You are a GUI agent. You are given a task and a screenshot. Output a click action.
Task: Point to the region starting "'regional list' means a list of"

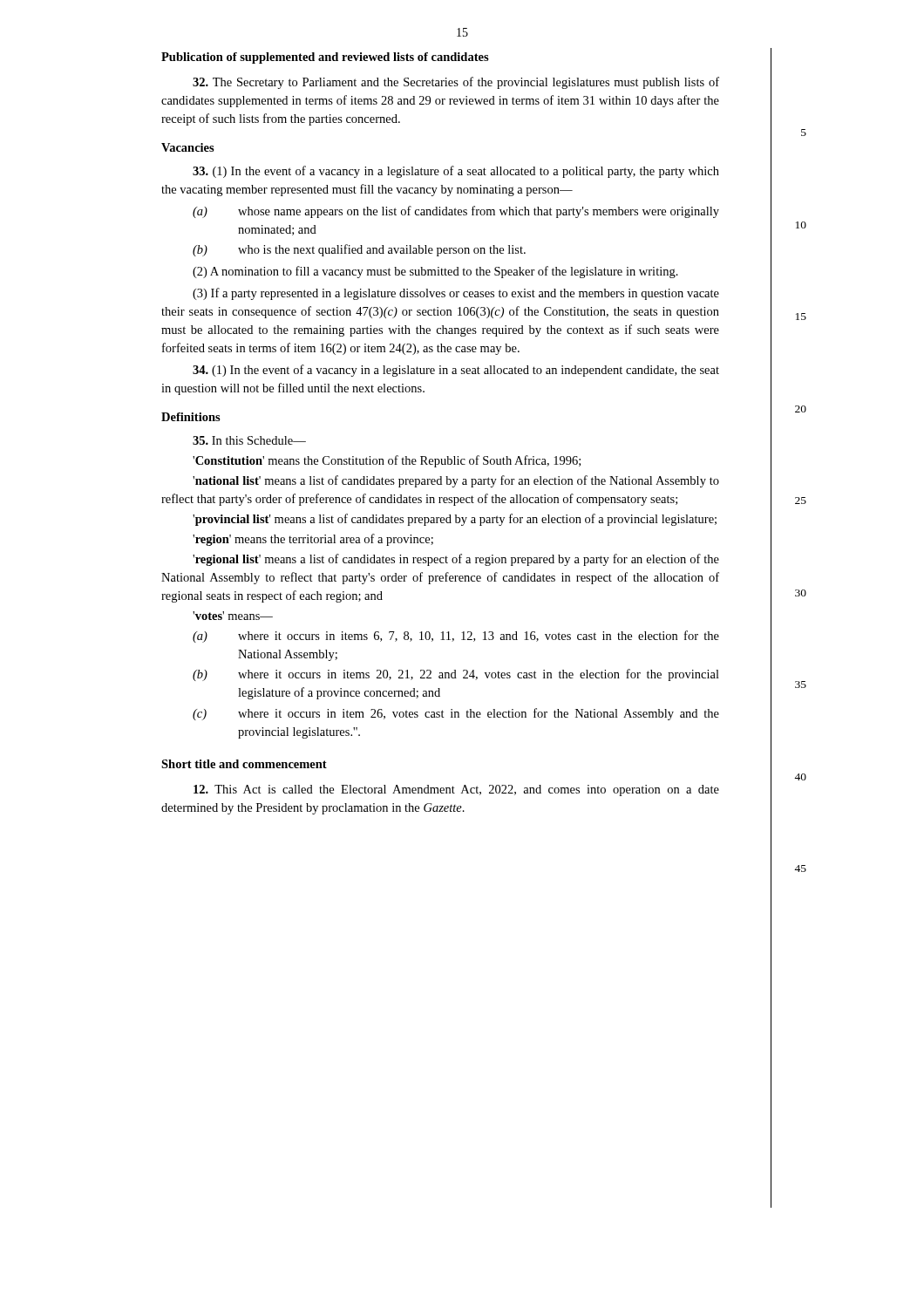click(x=440, y=578)
